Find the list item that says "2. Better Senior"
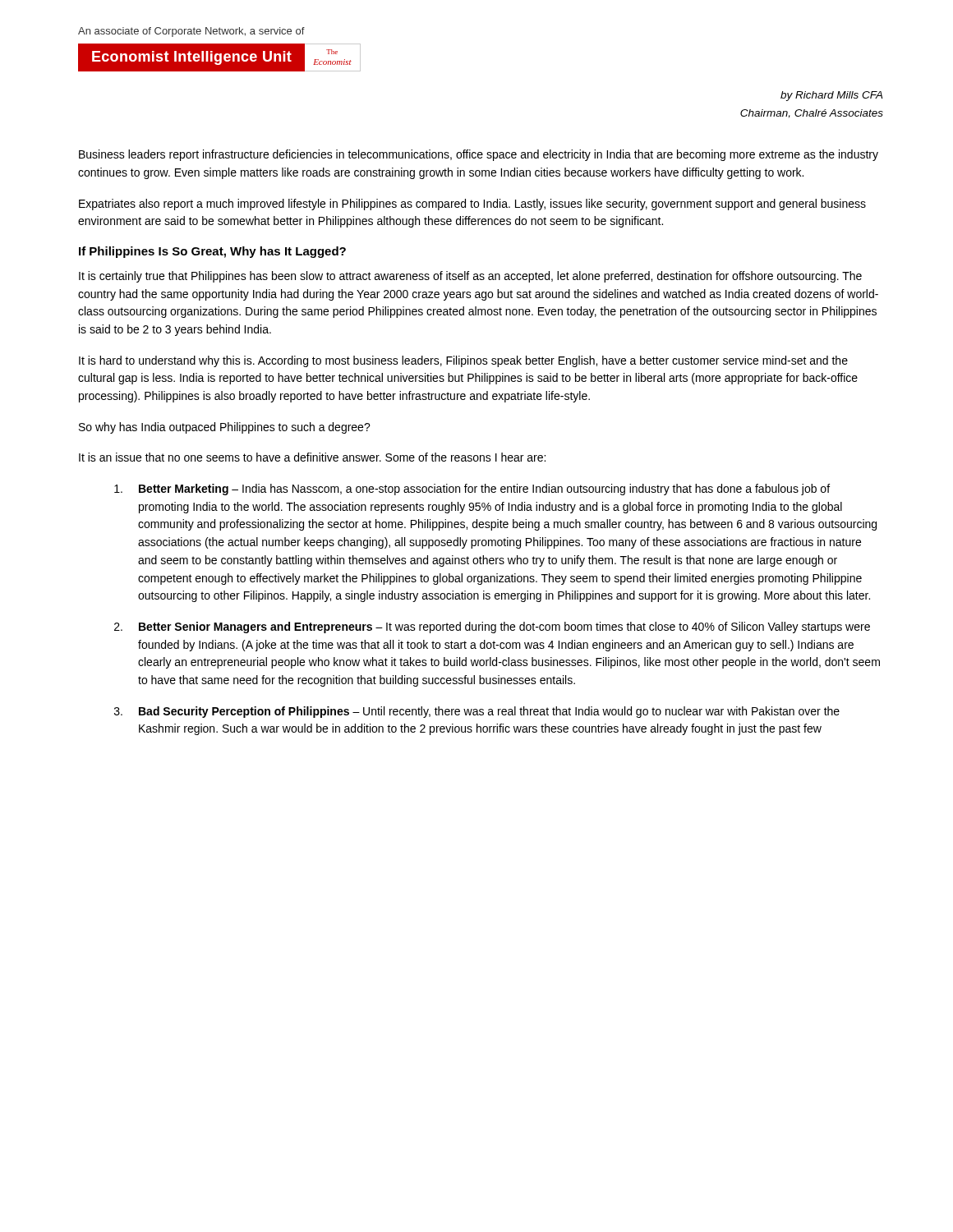Viewport: 953px width, 1232px height. (x=481, y=654)
